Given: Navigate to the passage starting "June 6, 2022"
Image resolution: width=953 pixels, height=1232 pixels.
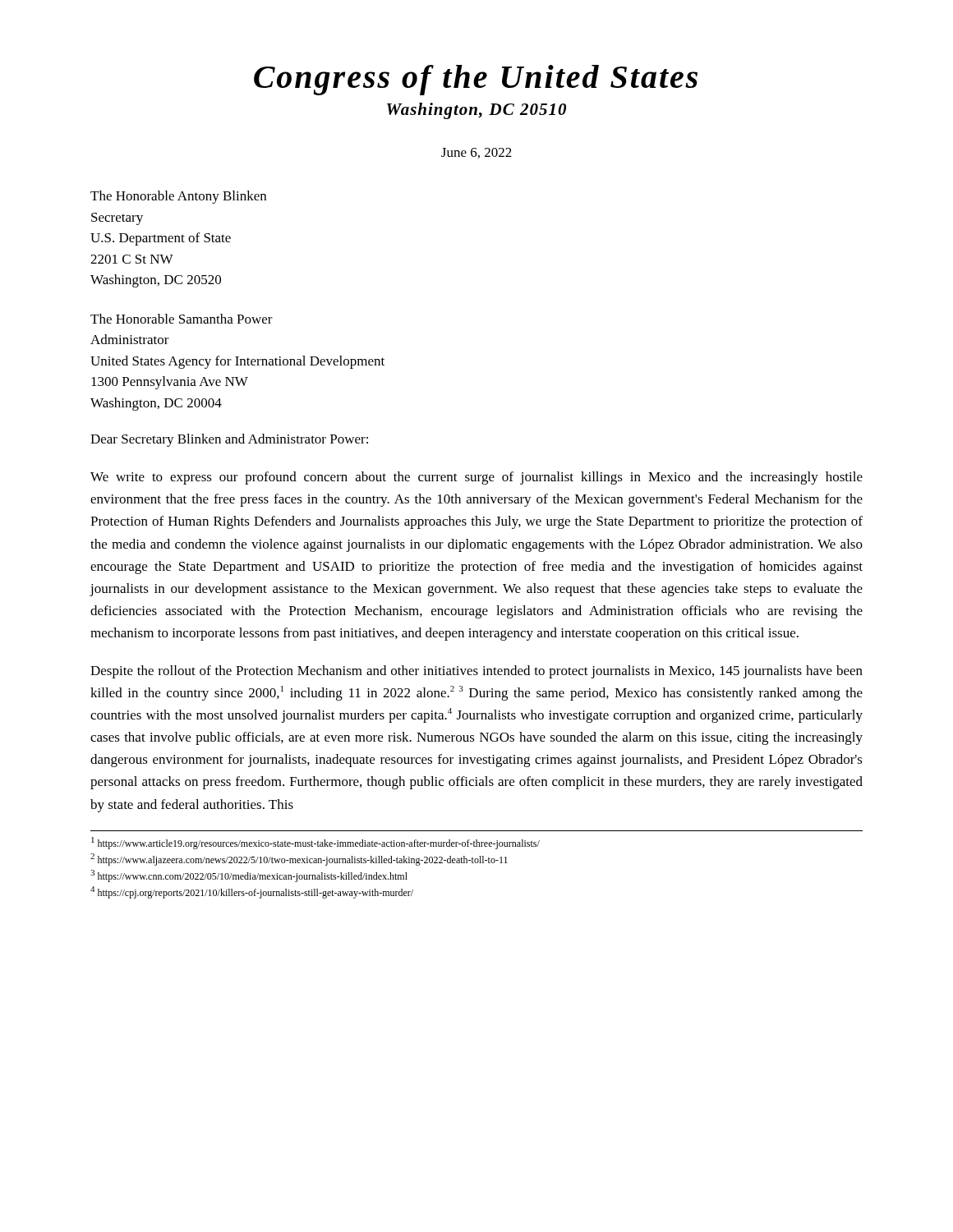Looking at the screenshot, I should point(476,152).
